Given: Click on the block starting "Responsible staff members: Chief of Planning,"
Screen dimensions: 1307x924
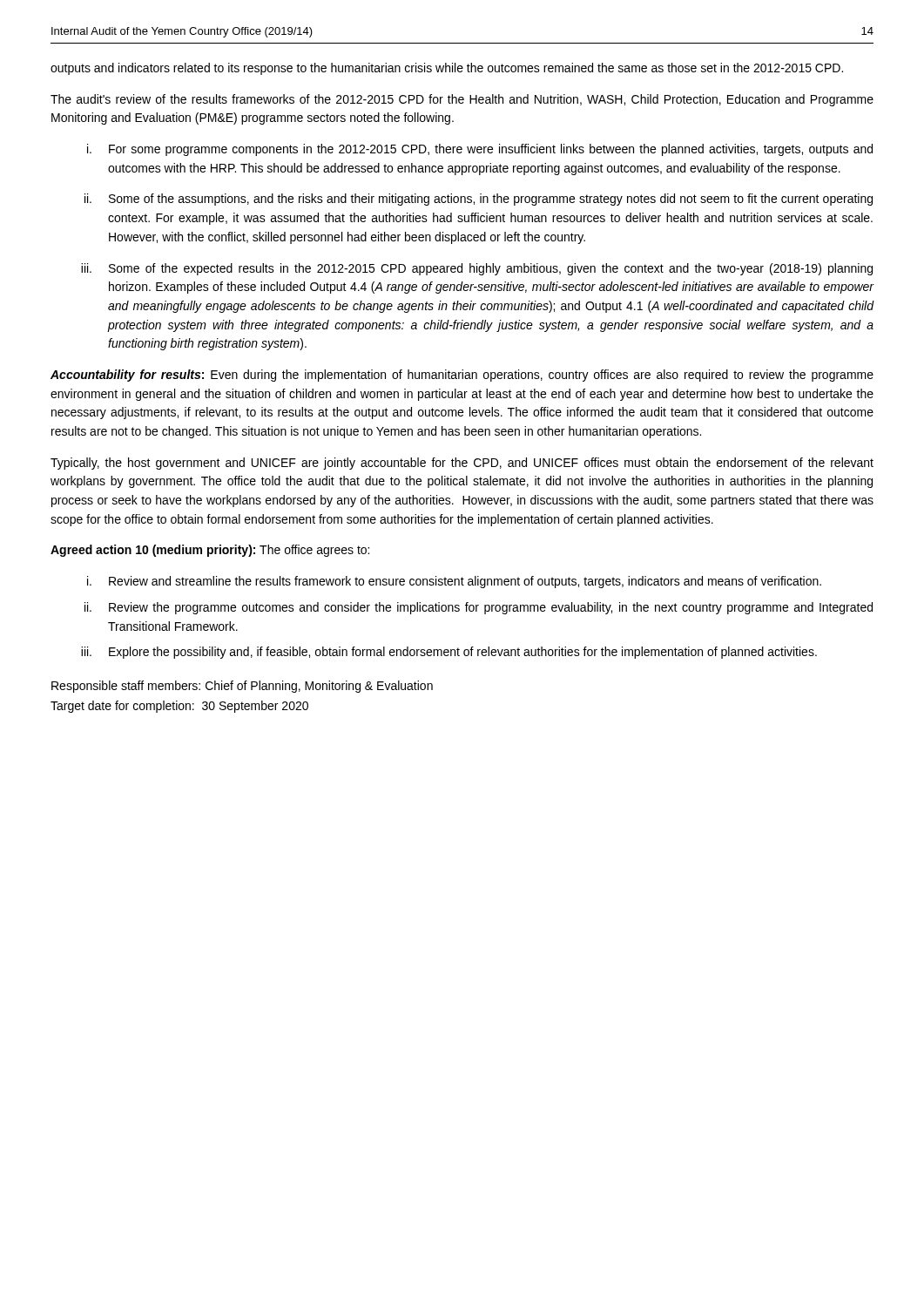Looking at the screenshot, I should point(242,696).
